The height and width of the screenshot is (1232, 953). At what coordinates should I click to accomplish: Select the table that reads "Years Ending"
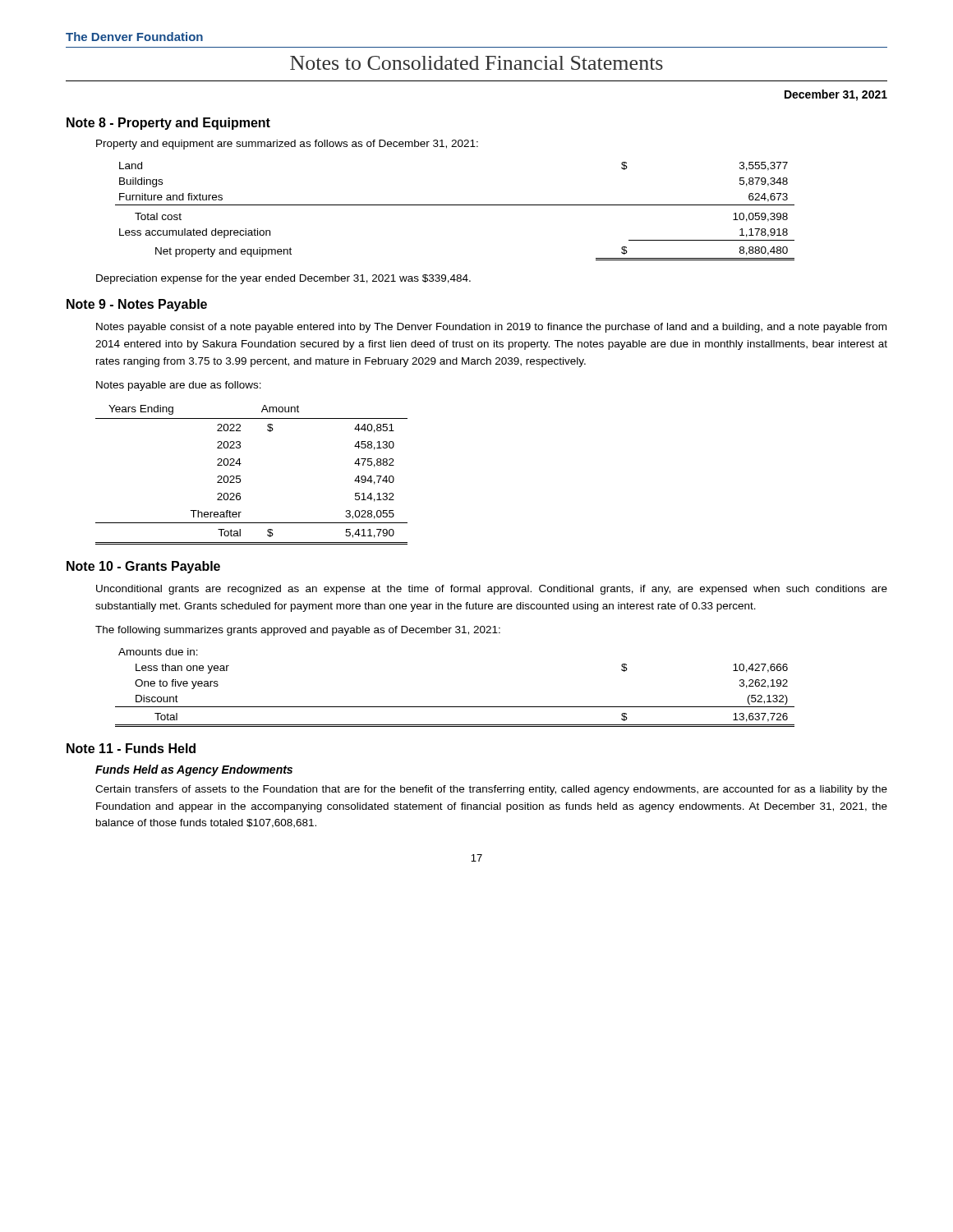click(x=491, y=472)
